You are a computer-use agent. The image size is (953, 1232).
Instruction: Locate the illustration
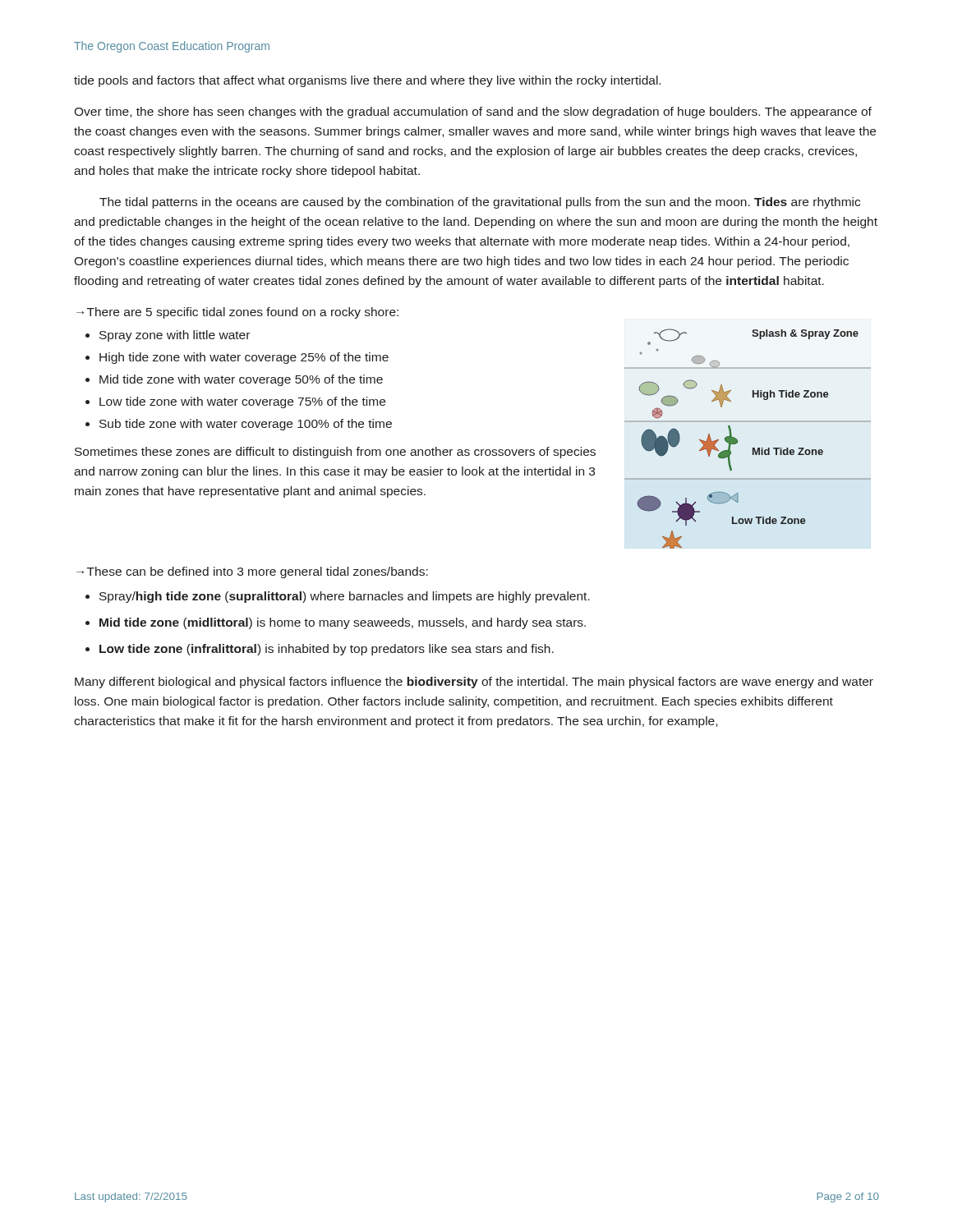752,434
